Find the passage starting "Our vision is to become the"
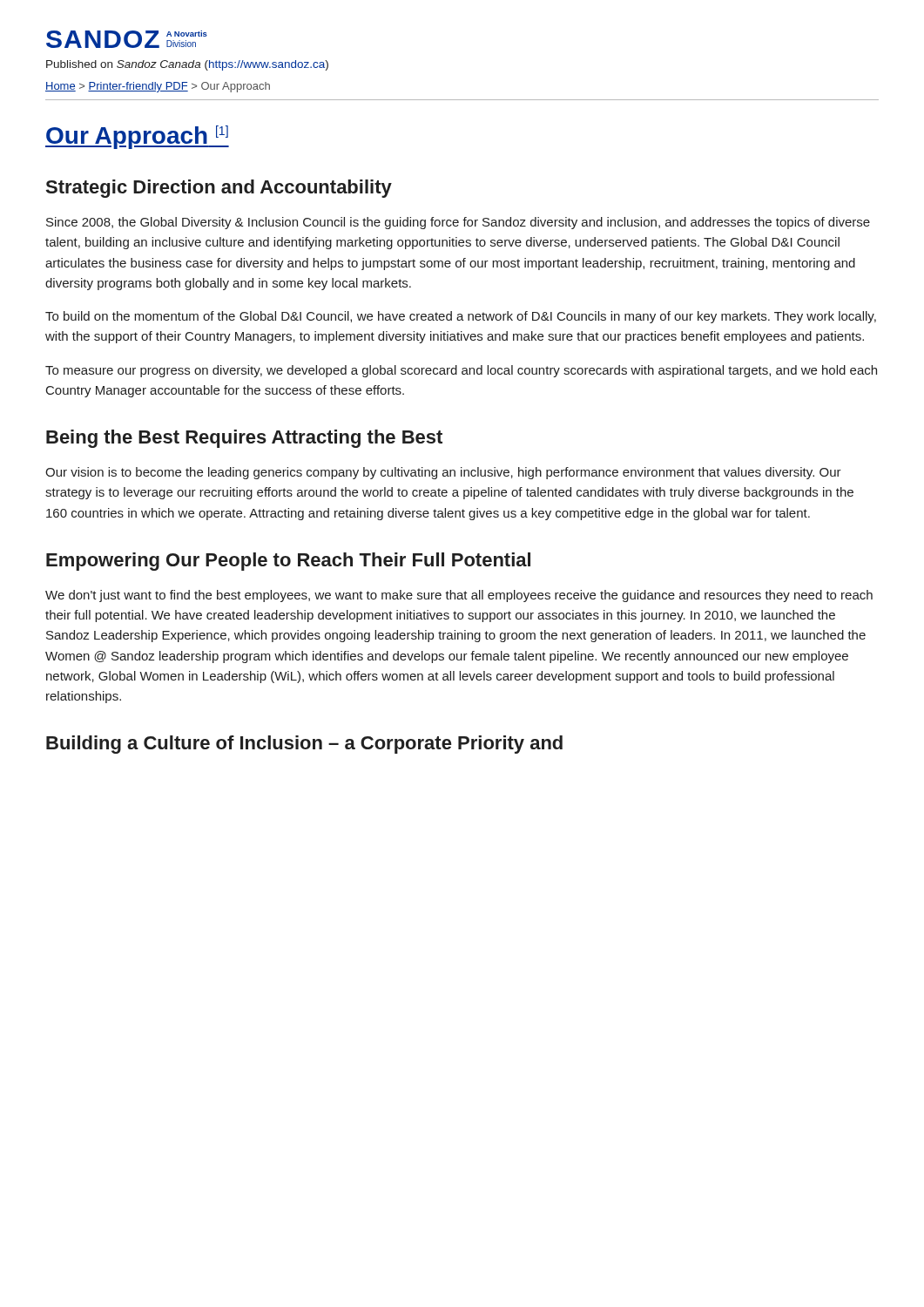 [462, 492]
